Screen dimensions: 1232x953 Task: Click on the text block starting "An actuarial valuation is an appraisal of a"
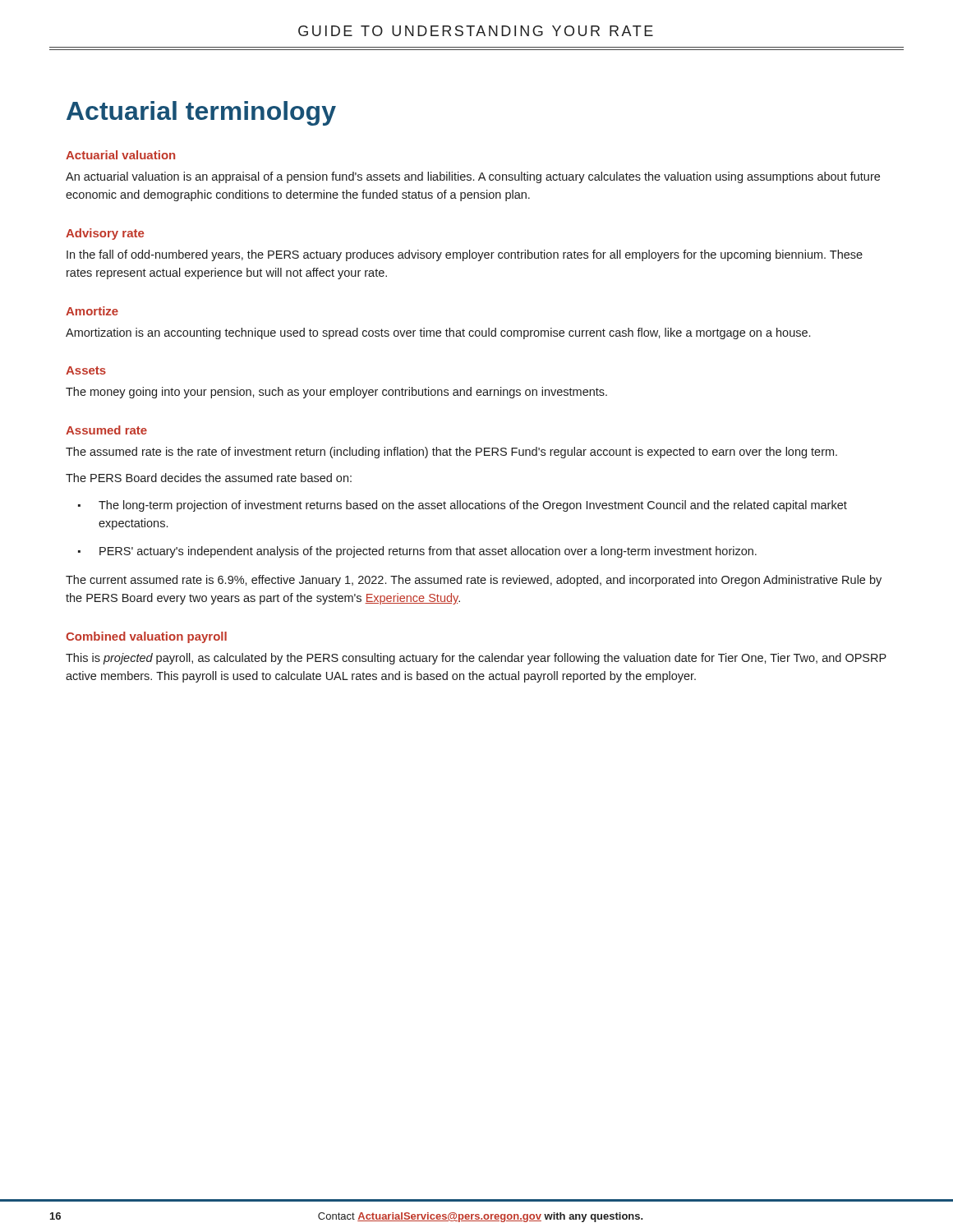point(473,186)
